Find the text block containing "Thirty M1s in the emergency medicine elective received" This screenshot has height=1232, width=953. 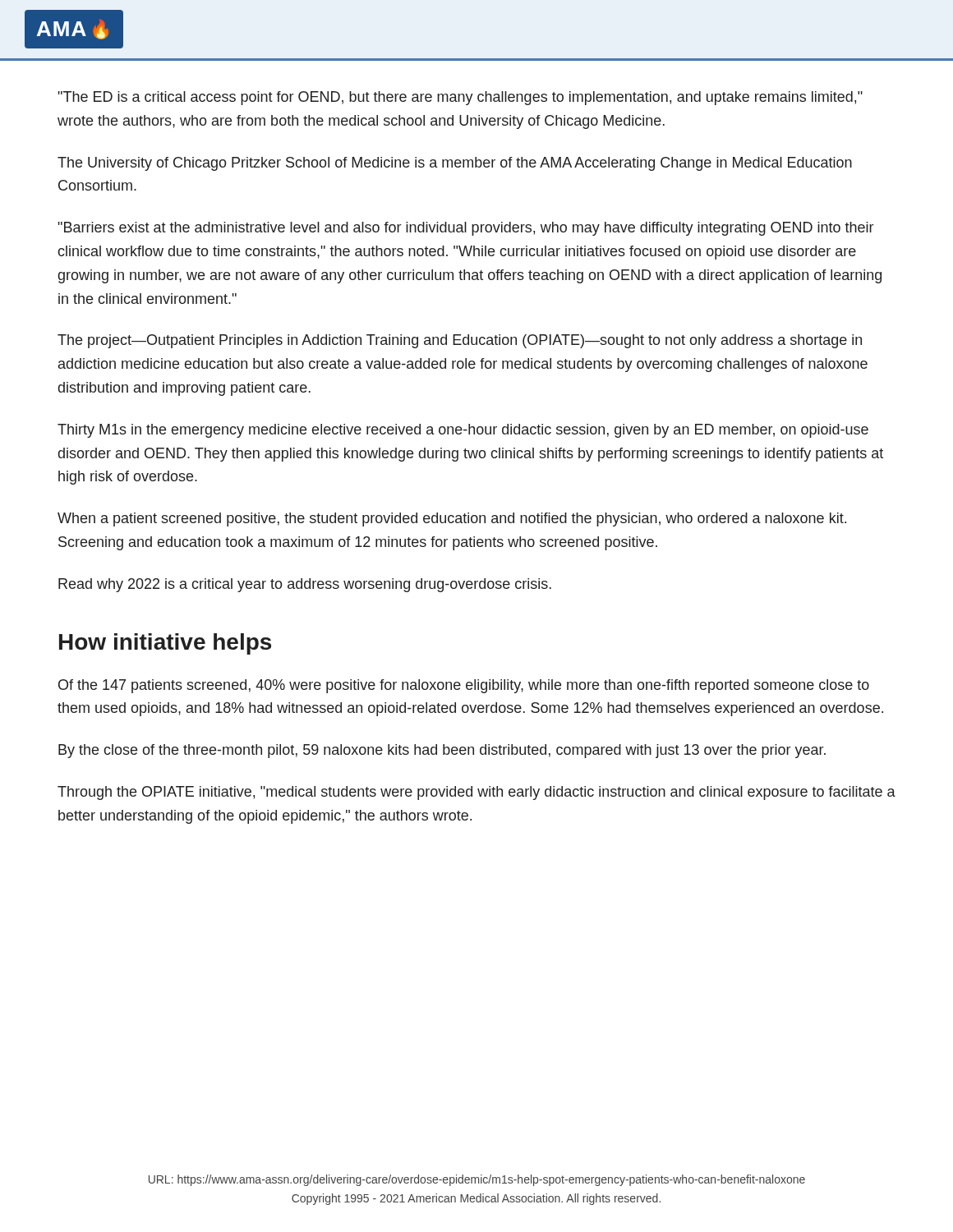coord(470,453)
